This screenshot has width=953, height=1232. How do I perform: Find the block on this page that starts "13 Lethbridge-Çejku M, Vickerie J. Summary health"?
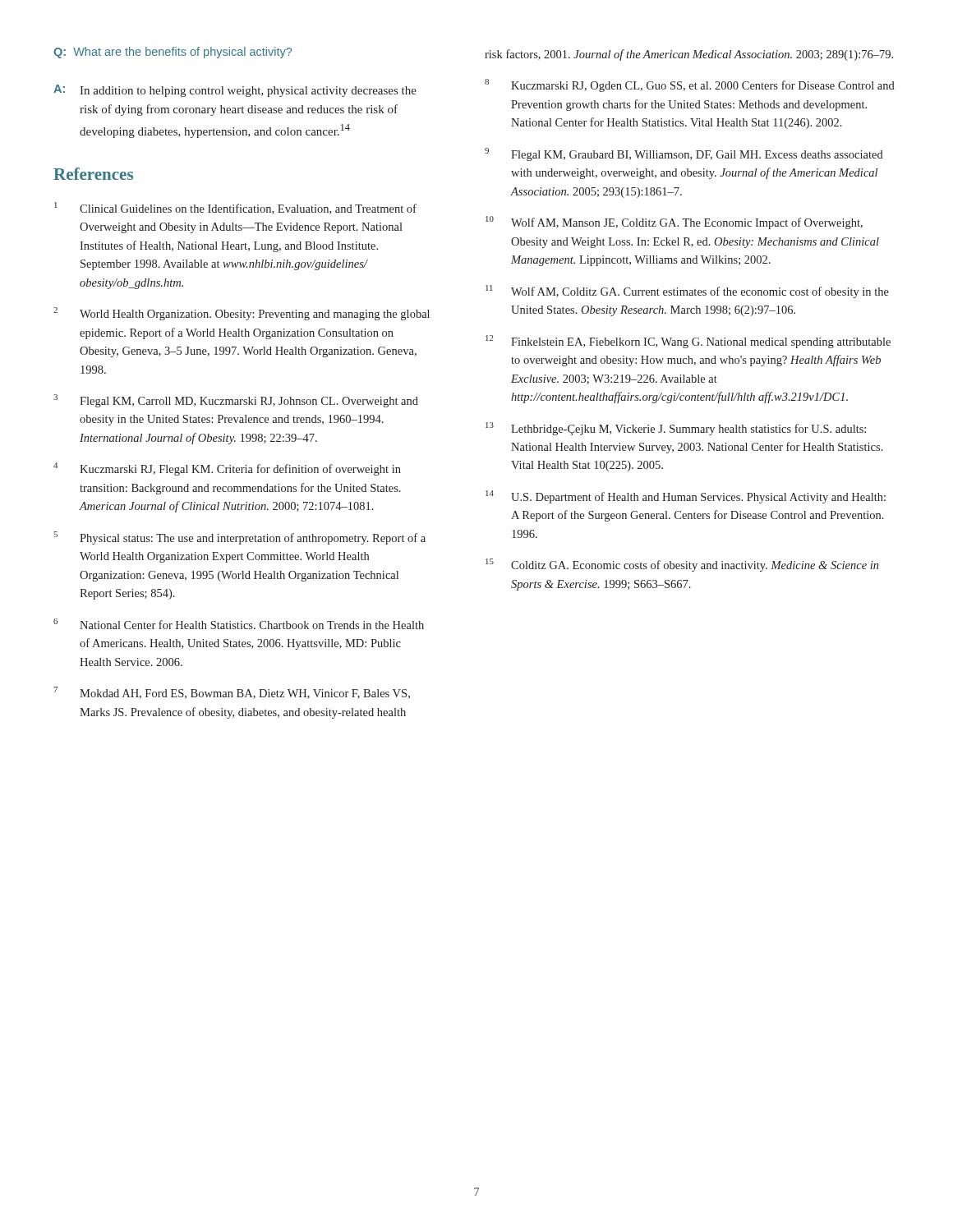click(x=690, y=447)
